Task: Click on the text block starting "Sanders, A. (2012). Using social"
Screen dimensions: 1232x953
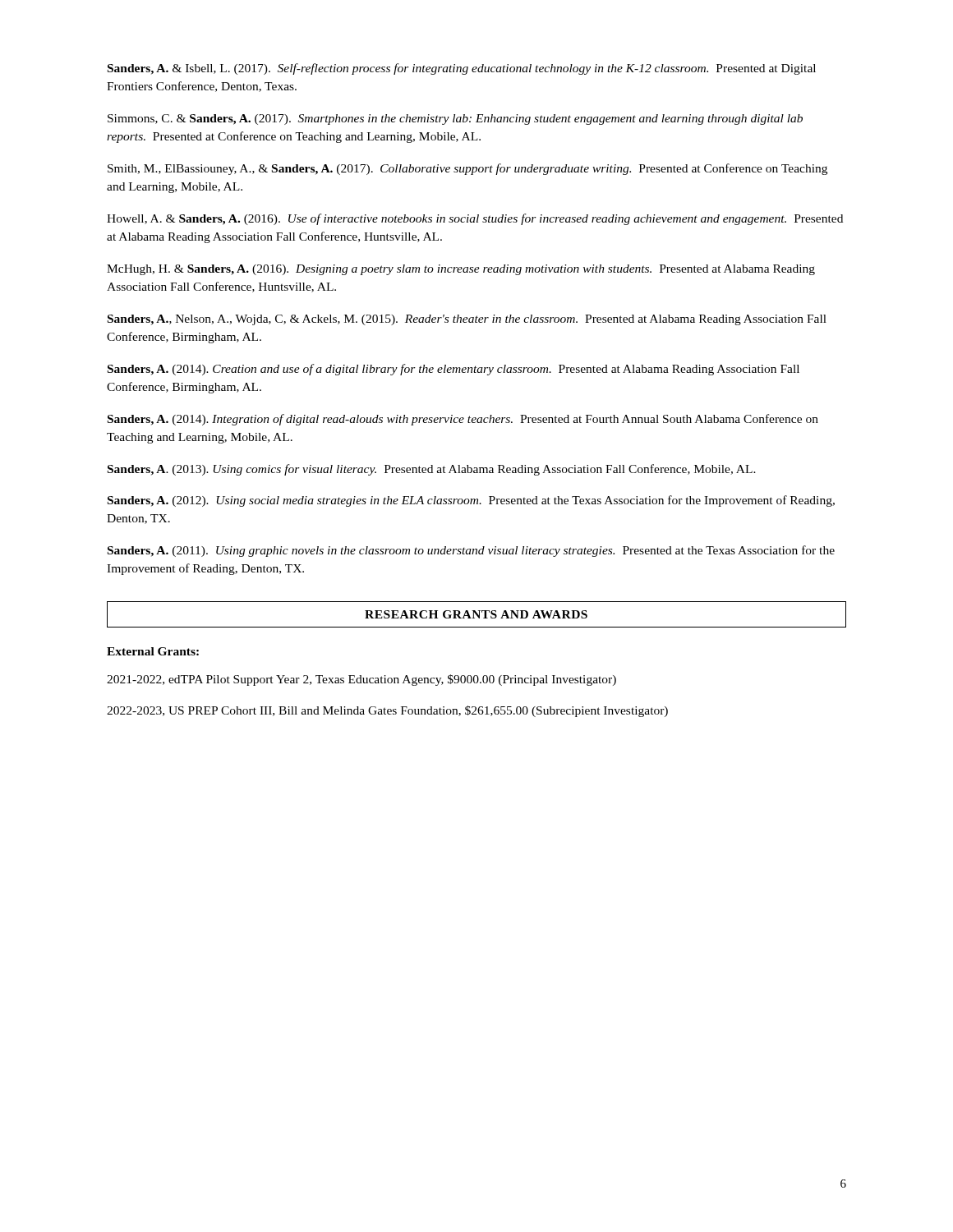Action: [471, 509]
